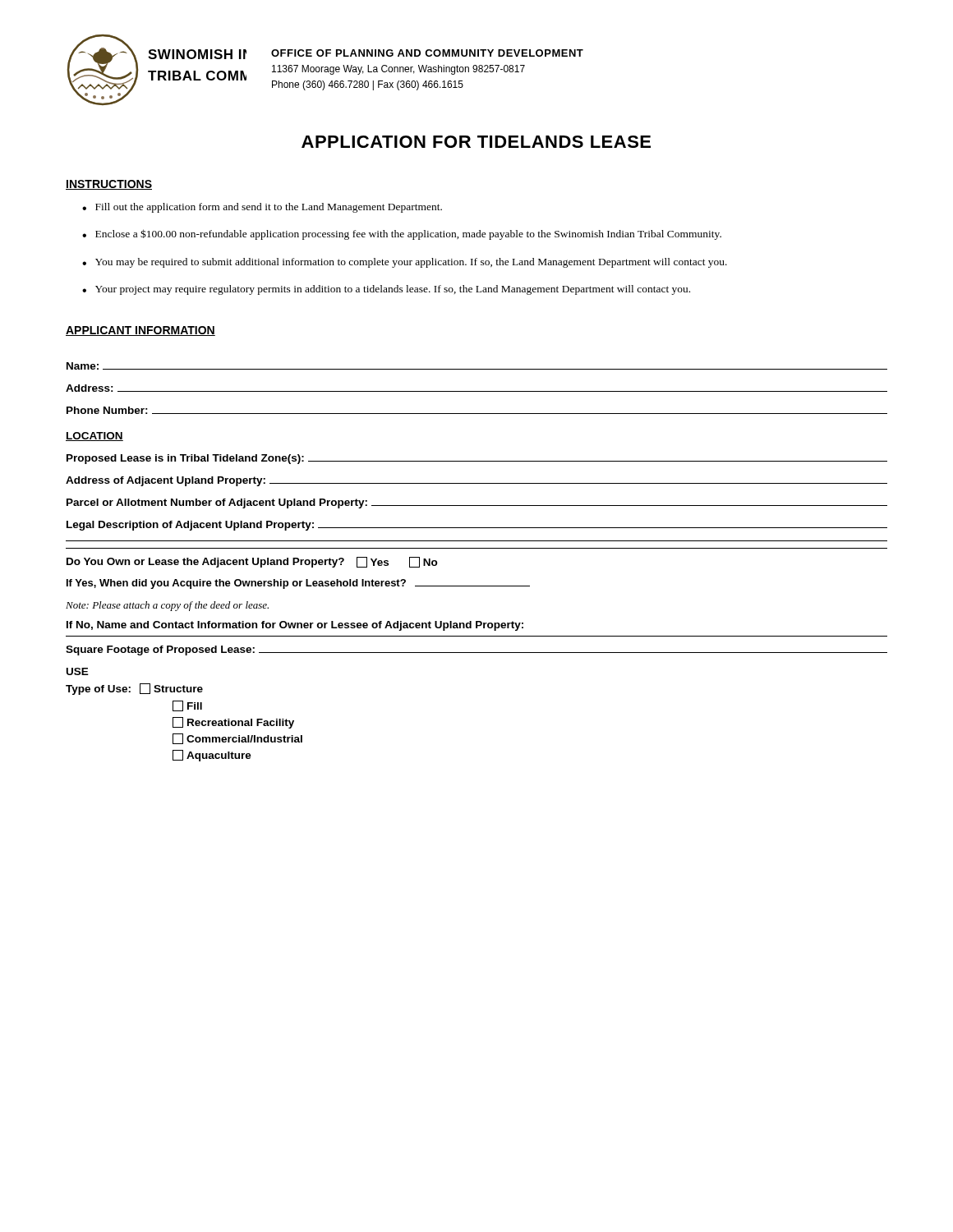
Task: Locate the block of text that opens with "• Your project"
Action: coord(485,291)
